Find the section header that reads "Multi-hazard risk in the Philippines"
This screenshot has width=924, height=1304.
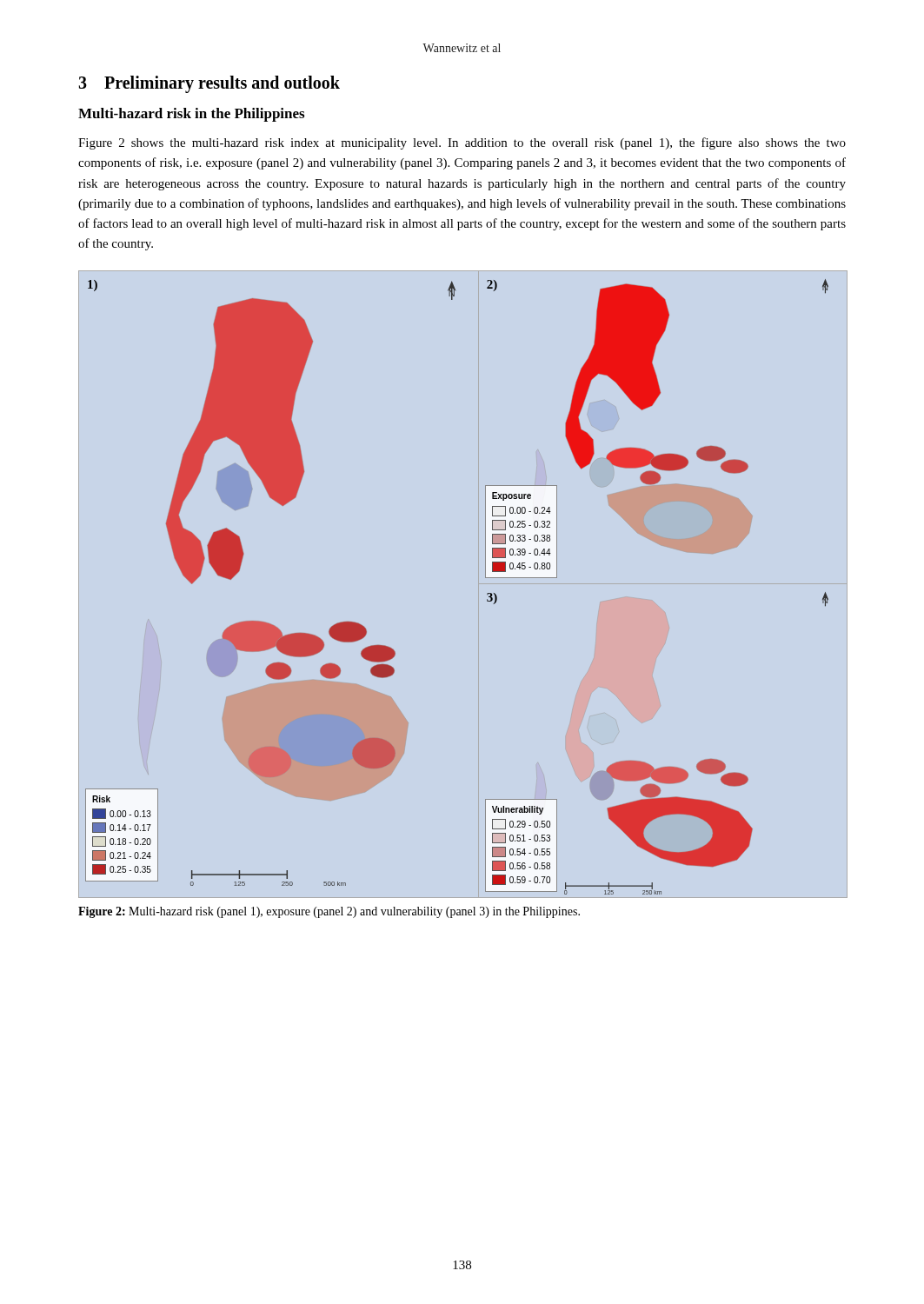(x=192, y=113)
